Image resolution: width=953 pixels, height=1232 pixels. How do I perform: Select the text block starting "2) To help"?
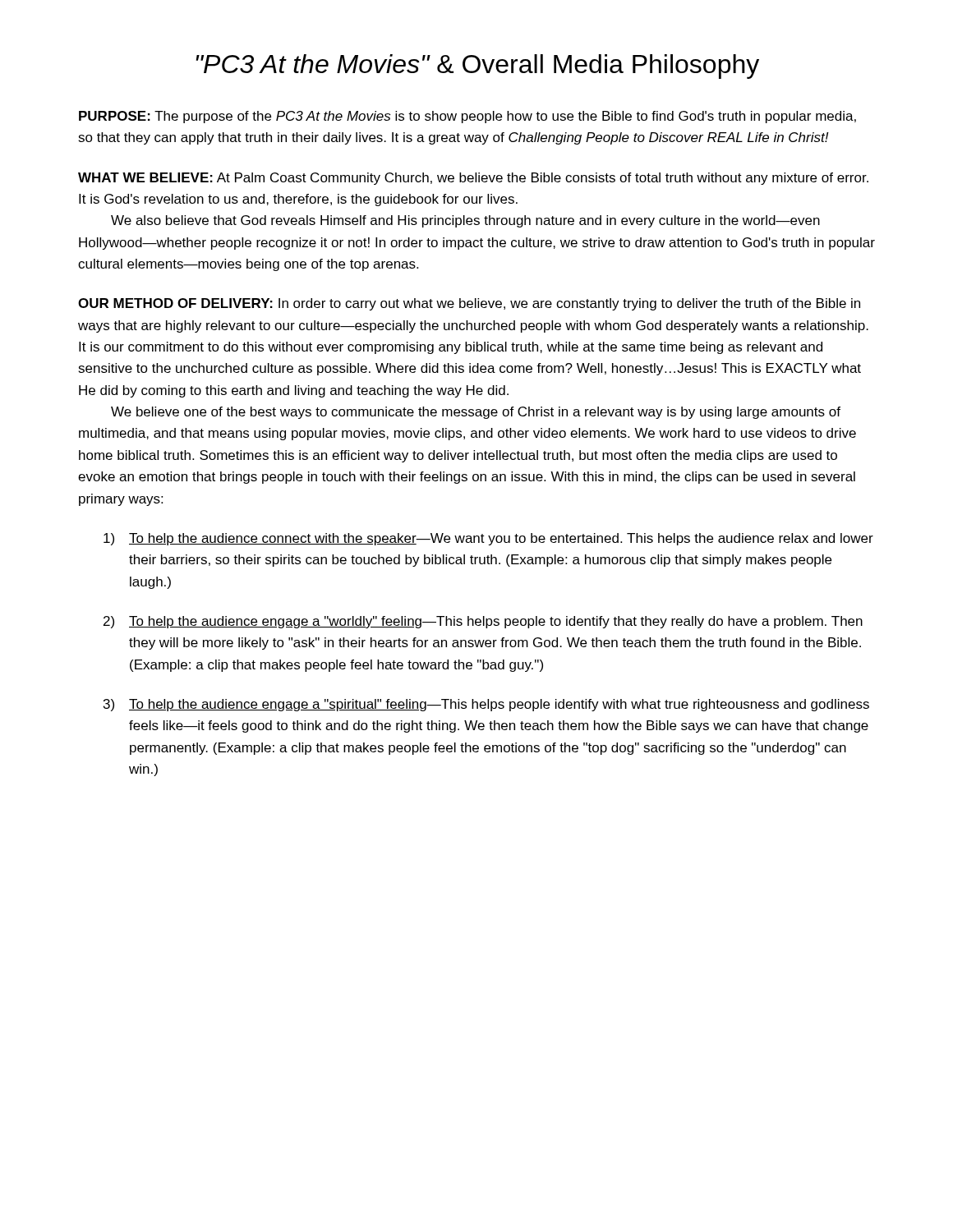489,643
